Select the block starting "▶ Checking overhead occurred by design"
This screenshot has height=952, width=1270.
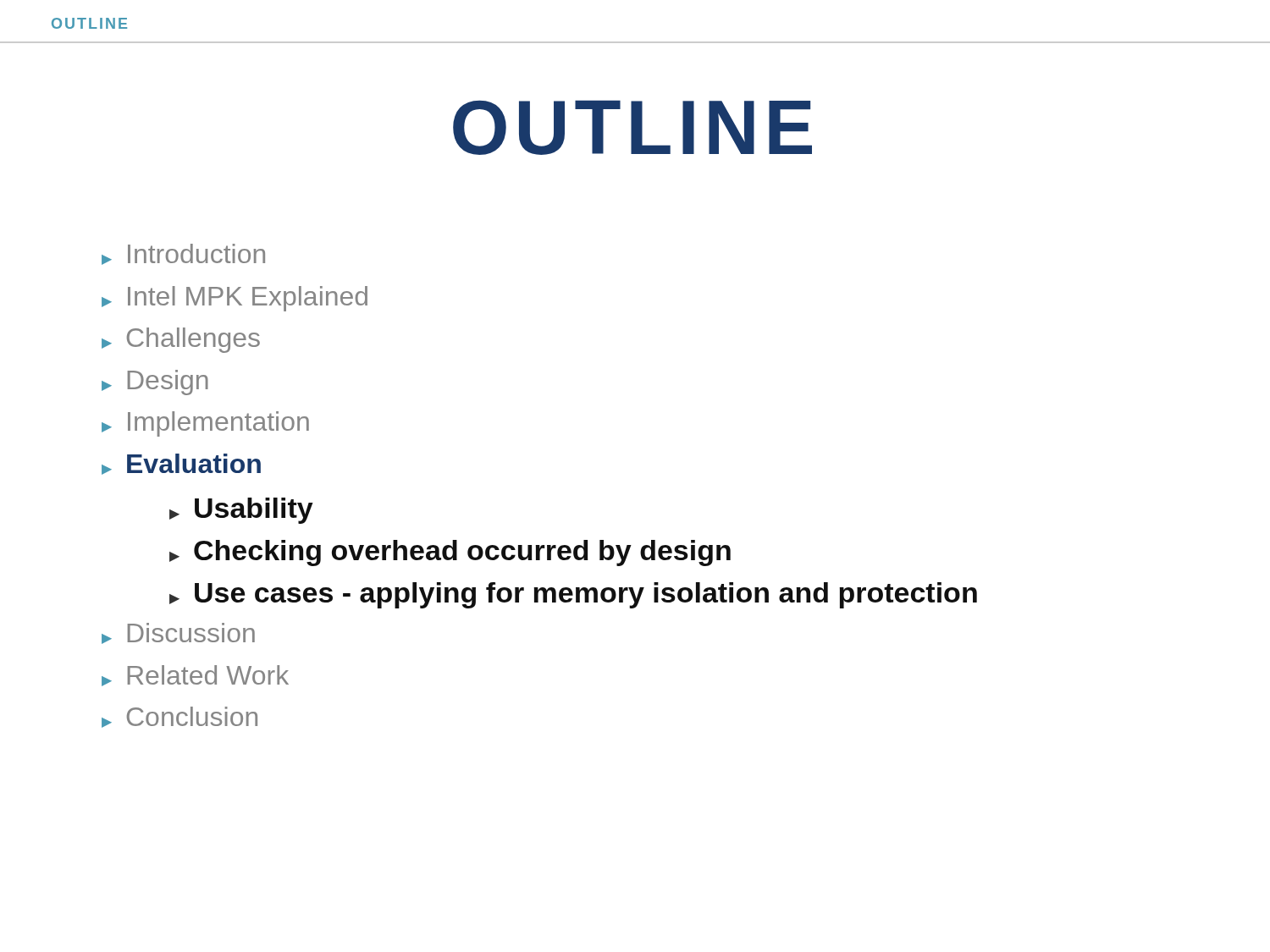click(x=451, y=550)
